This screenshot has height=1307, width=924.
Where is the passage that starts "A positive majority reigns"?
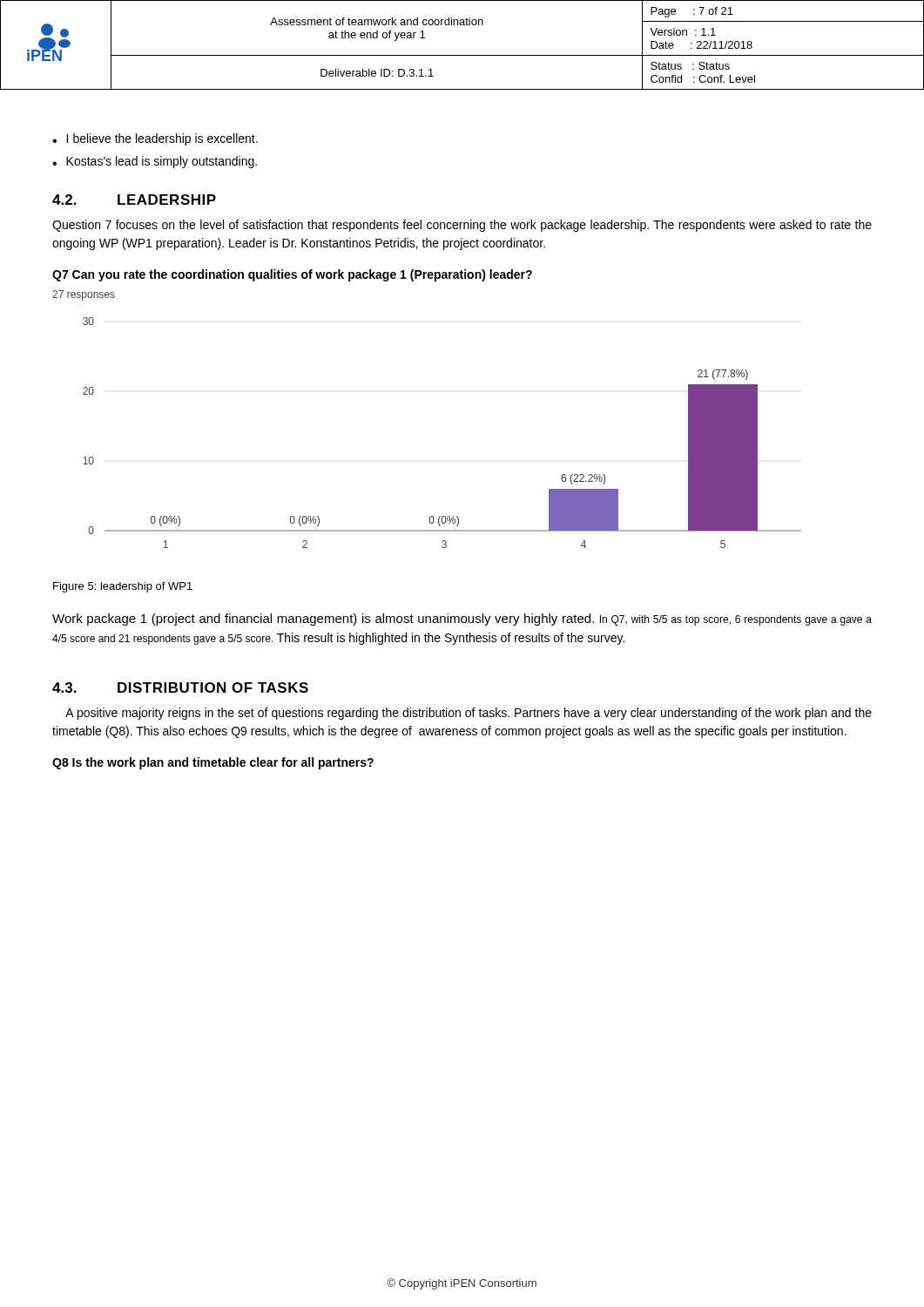pyautogui.click(x=462, y=722)
